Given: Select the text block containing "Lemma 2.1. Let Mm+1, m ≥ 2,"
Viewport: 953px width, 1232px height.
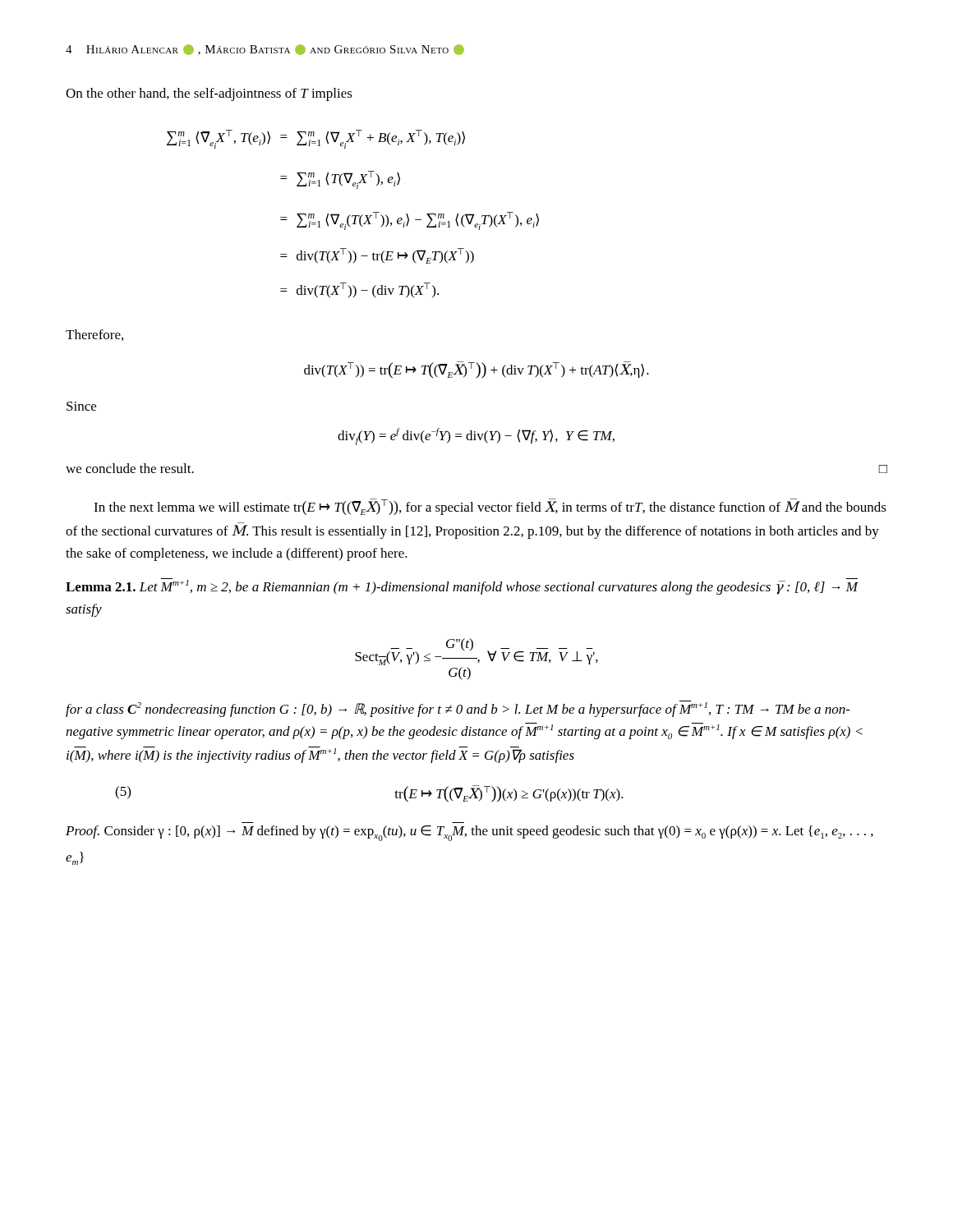Looking at the screenshot, I should 462,597.
